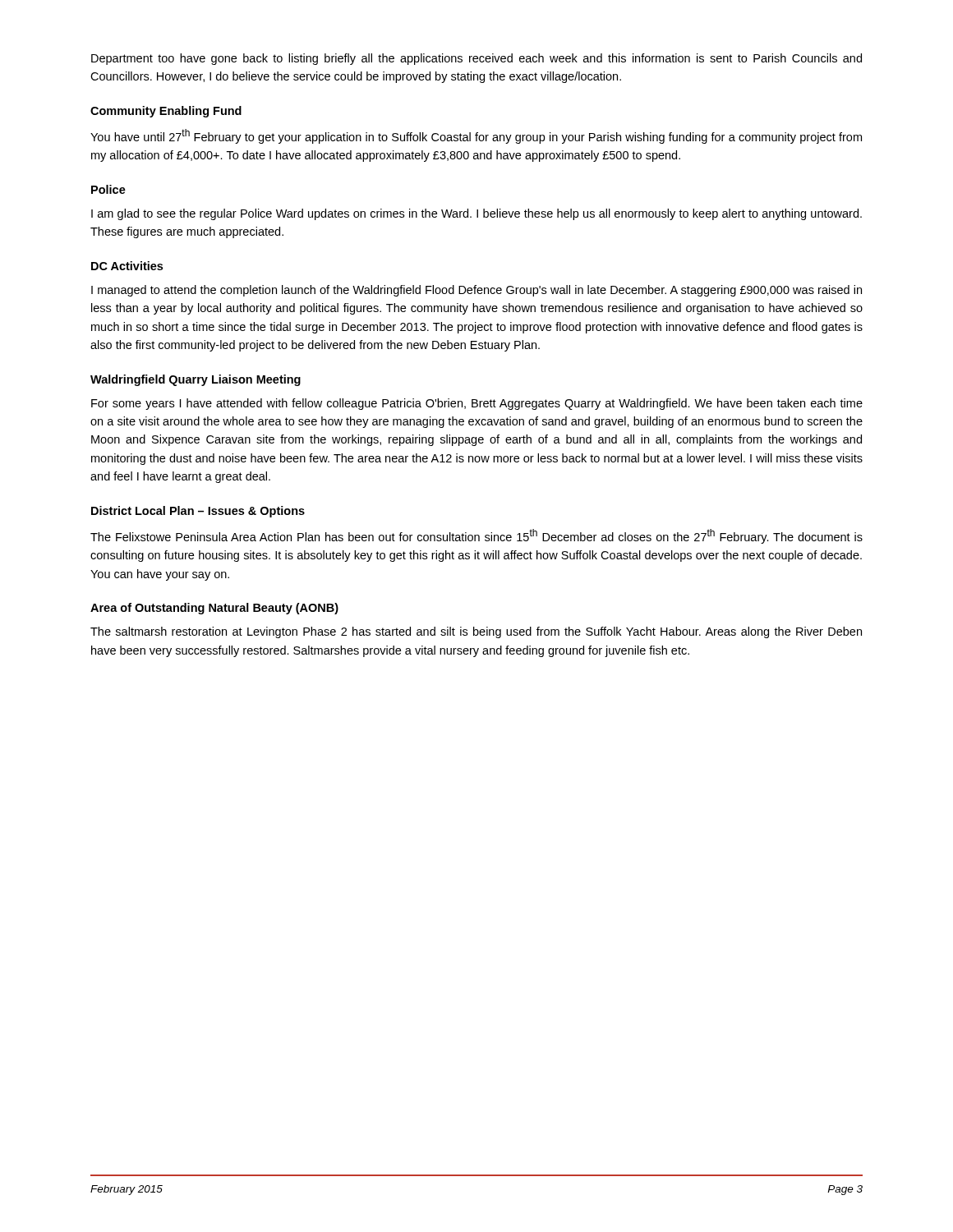
Task: Where is the passage that starts "You have until 27th February to get"?
Action: pyautogui.click(x=476, y=145)
